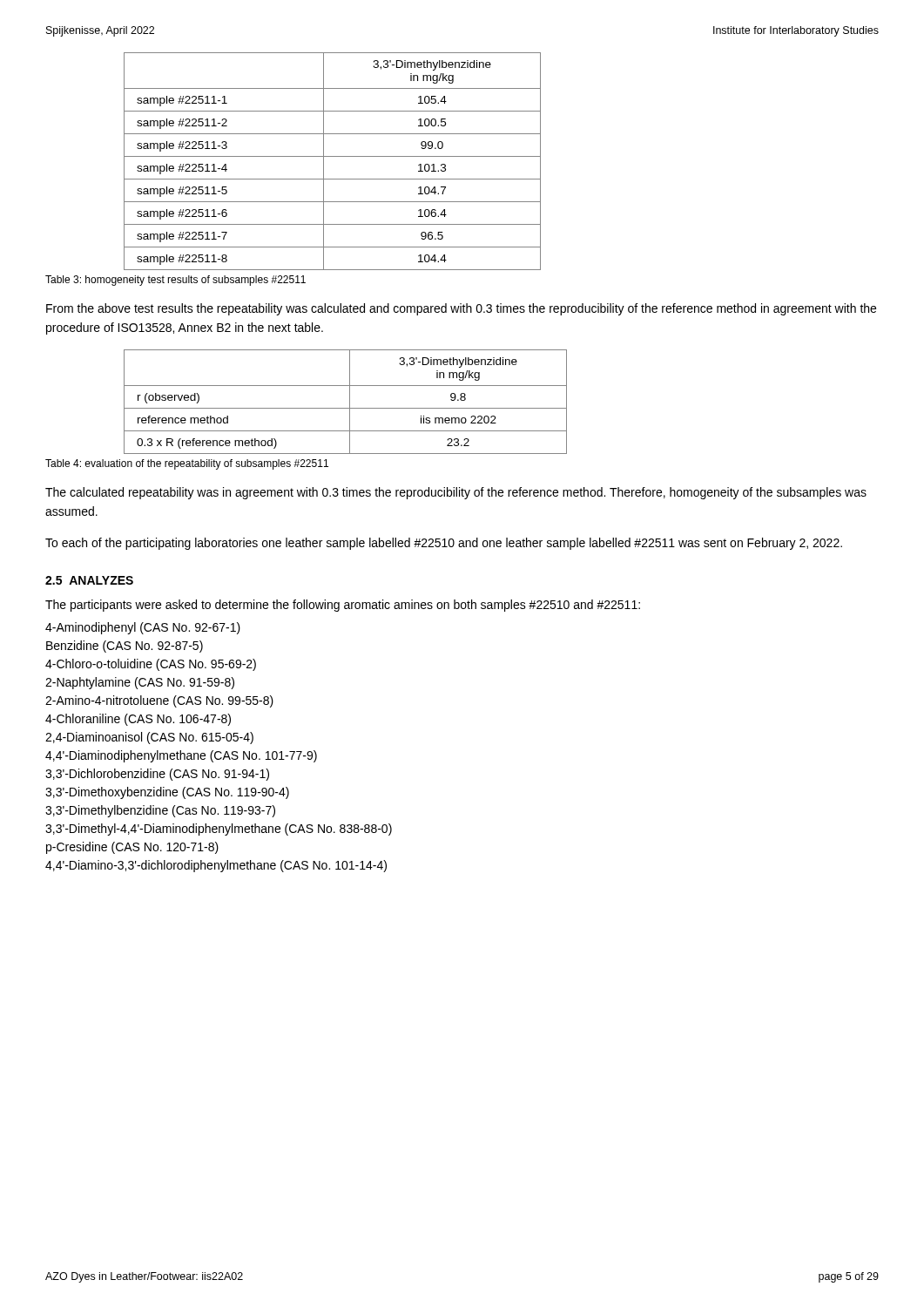Point to the element starting "4-Chloraniline (CAS No. 106-47-8)"

(138, 719)
